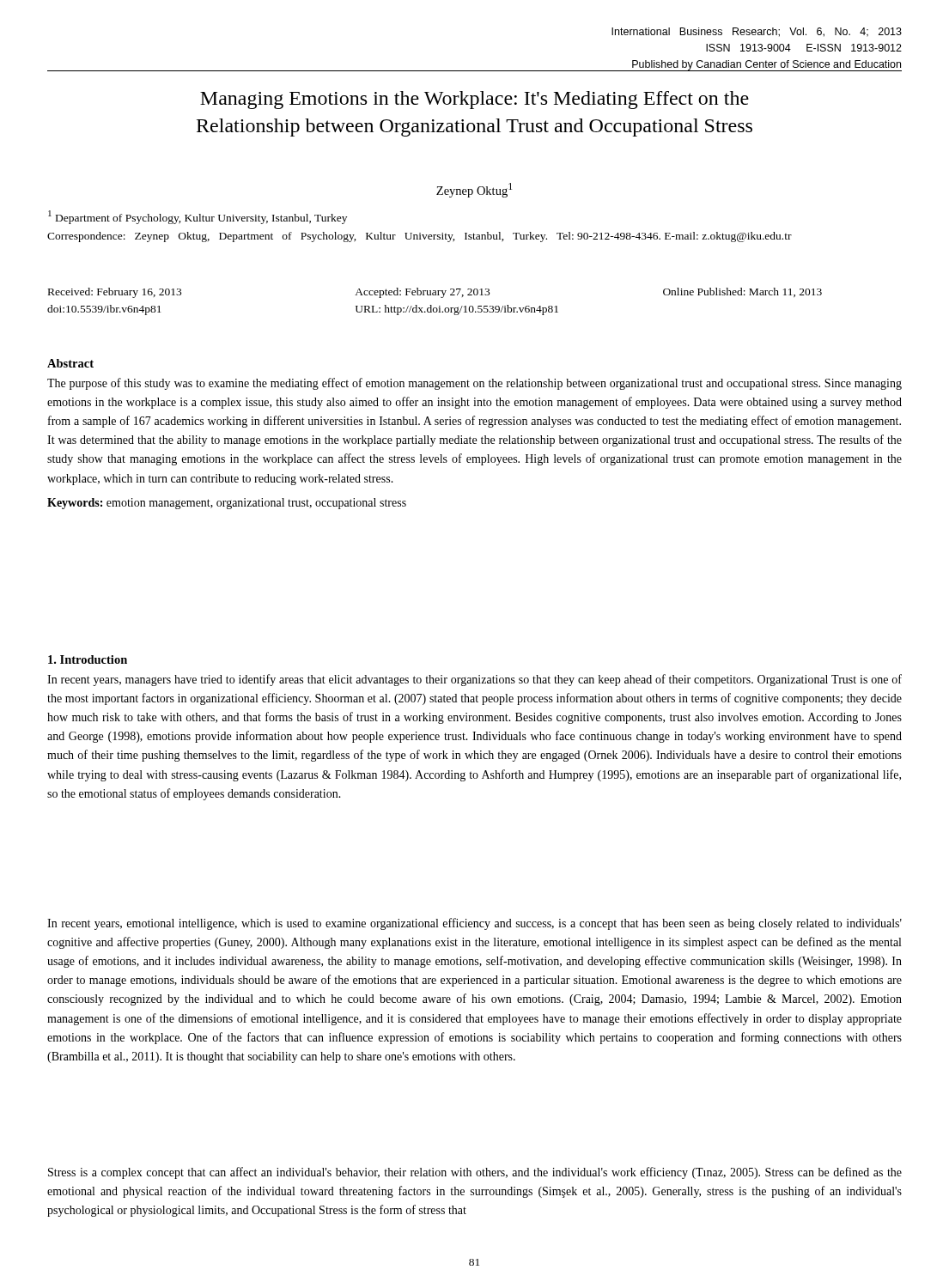Find the section header containing "1. Introduction In recent"
949x1288 pixels.
coord(474,728)
